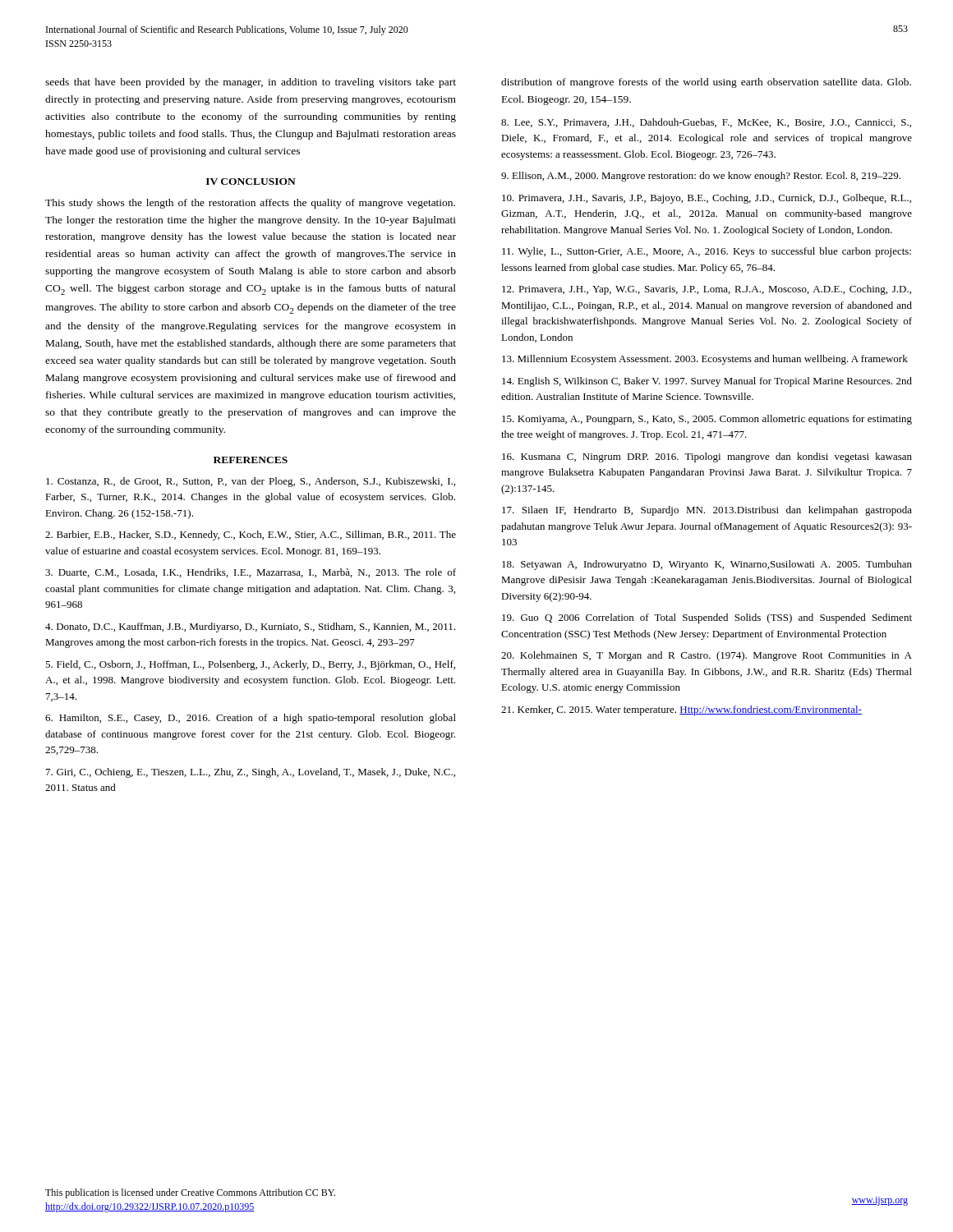Click the passage that begins "13. Millennium Ecosystem Assessment."

tap(704, 359)
